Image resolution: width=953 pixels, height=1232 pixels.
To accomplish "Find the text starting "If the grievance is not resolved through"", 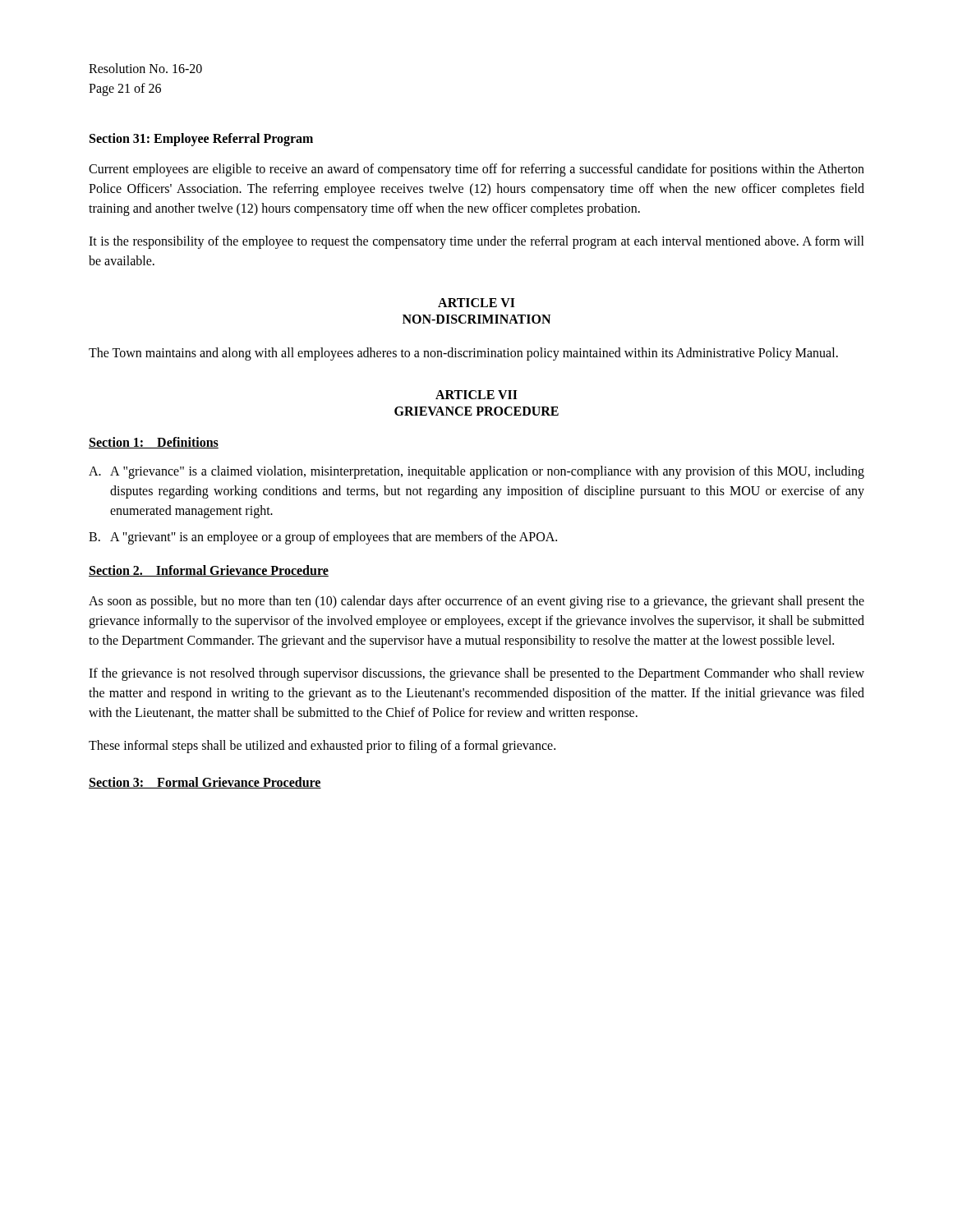I will pos(476,693).
